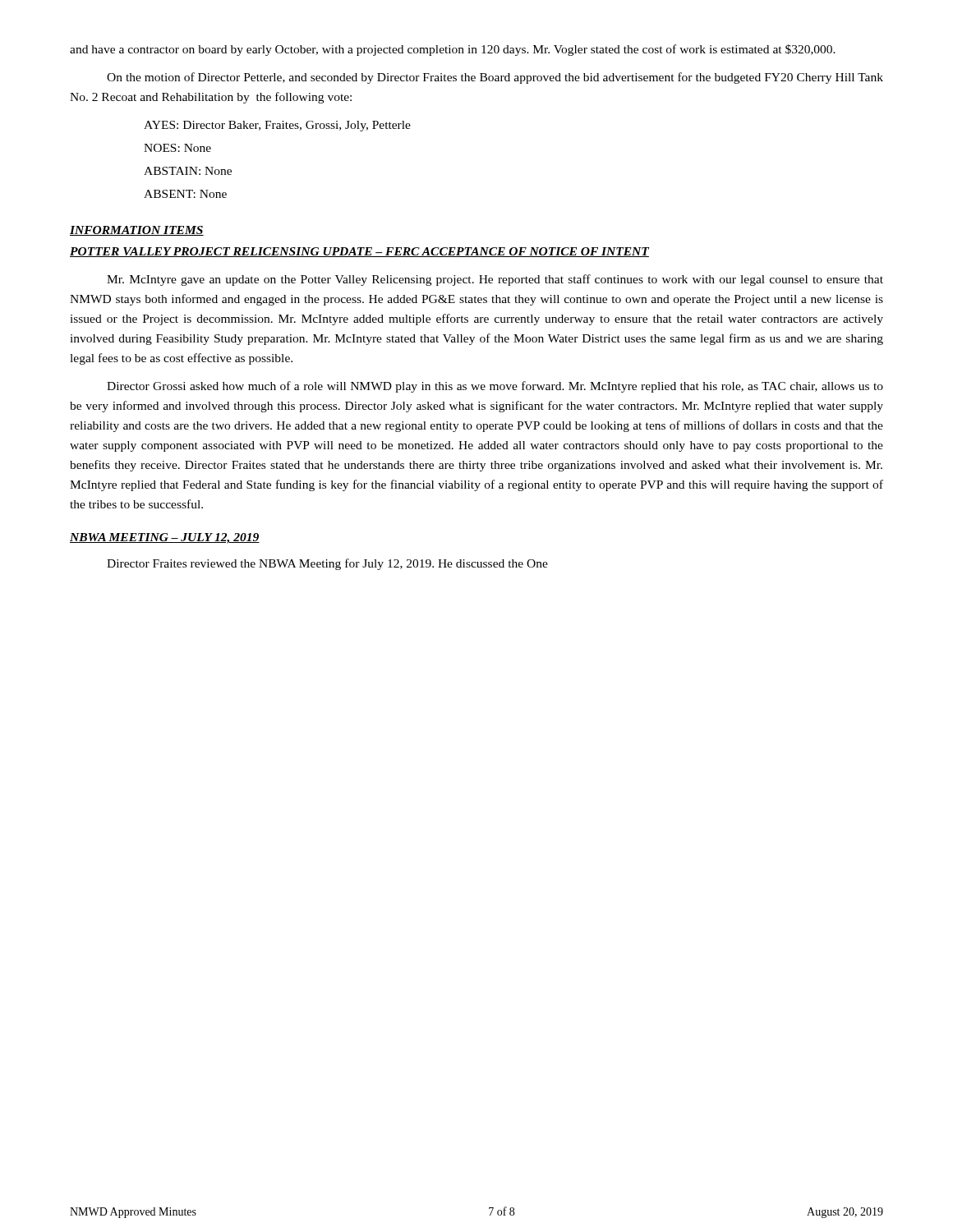The image size is (953, 1232).
Task: Select the region starting "Director Grossi asked"
Action: (x=476, y=445)
